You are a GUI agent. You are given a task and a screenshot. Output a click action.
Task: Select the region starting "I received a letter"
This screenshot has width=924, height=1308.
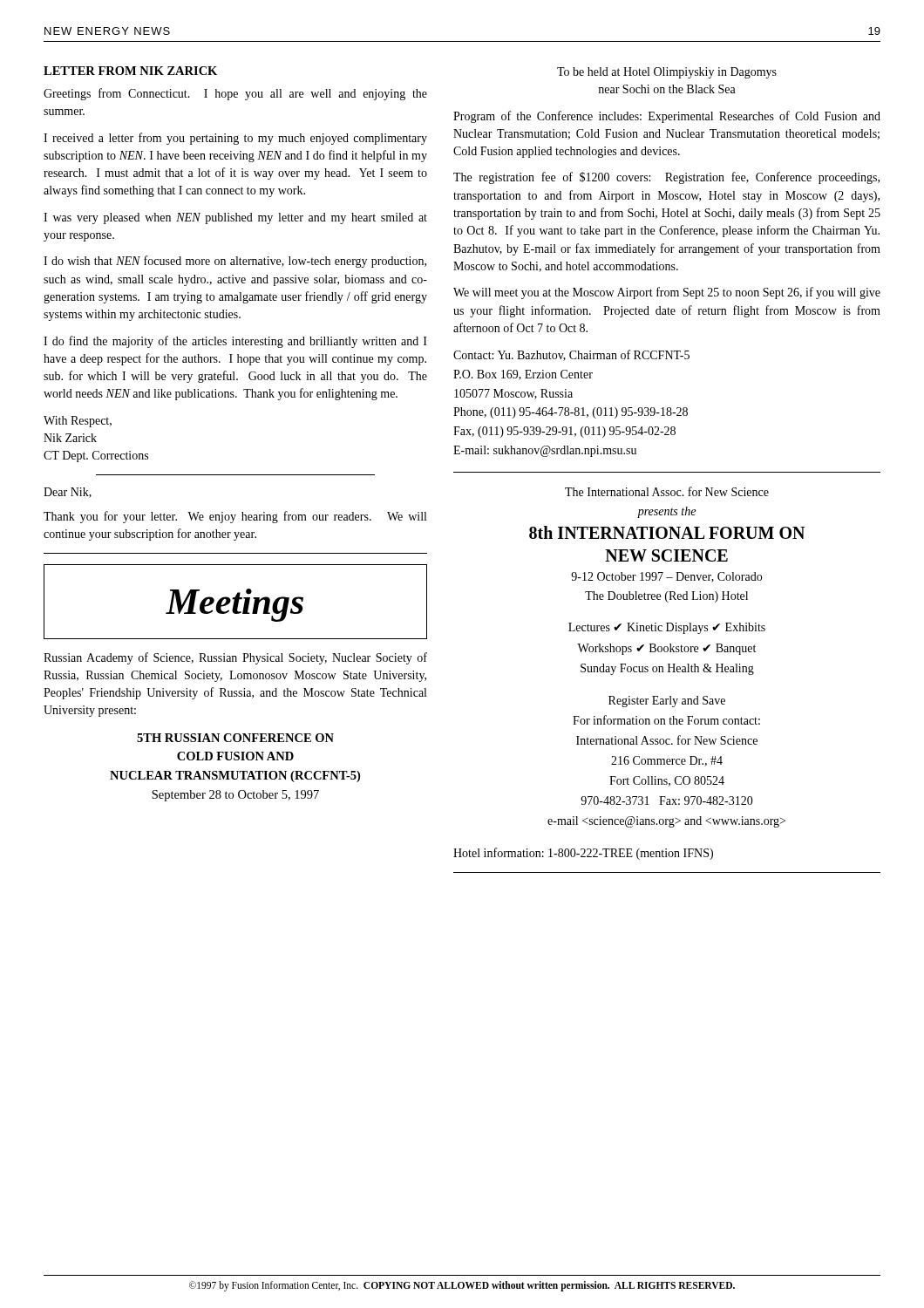coord(235,164)
